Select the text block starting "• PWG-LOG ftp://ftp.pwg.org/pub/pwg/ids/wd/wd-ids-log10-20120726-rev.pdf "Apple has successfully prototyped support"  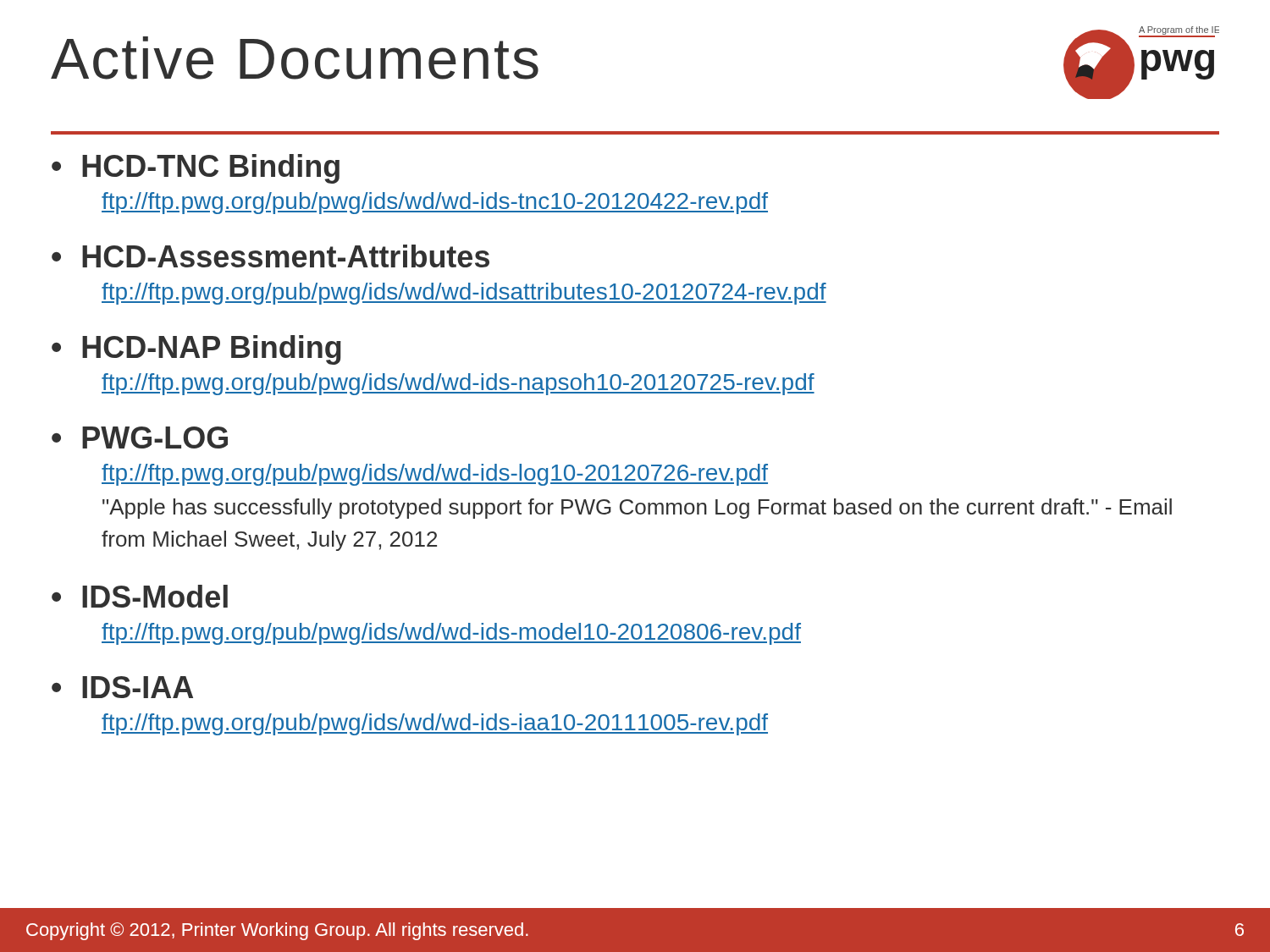tap(627, 488)
